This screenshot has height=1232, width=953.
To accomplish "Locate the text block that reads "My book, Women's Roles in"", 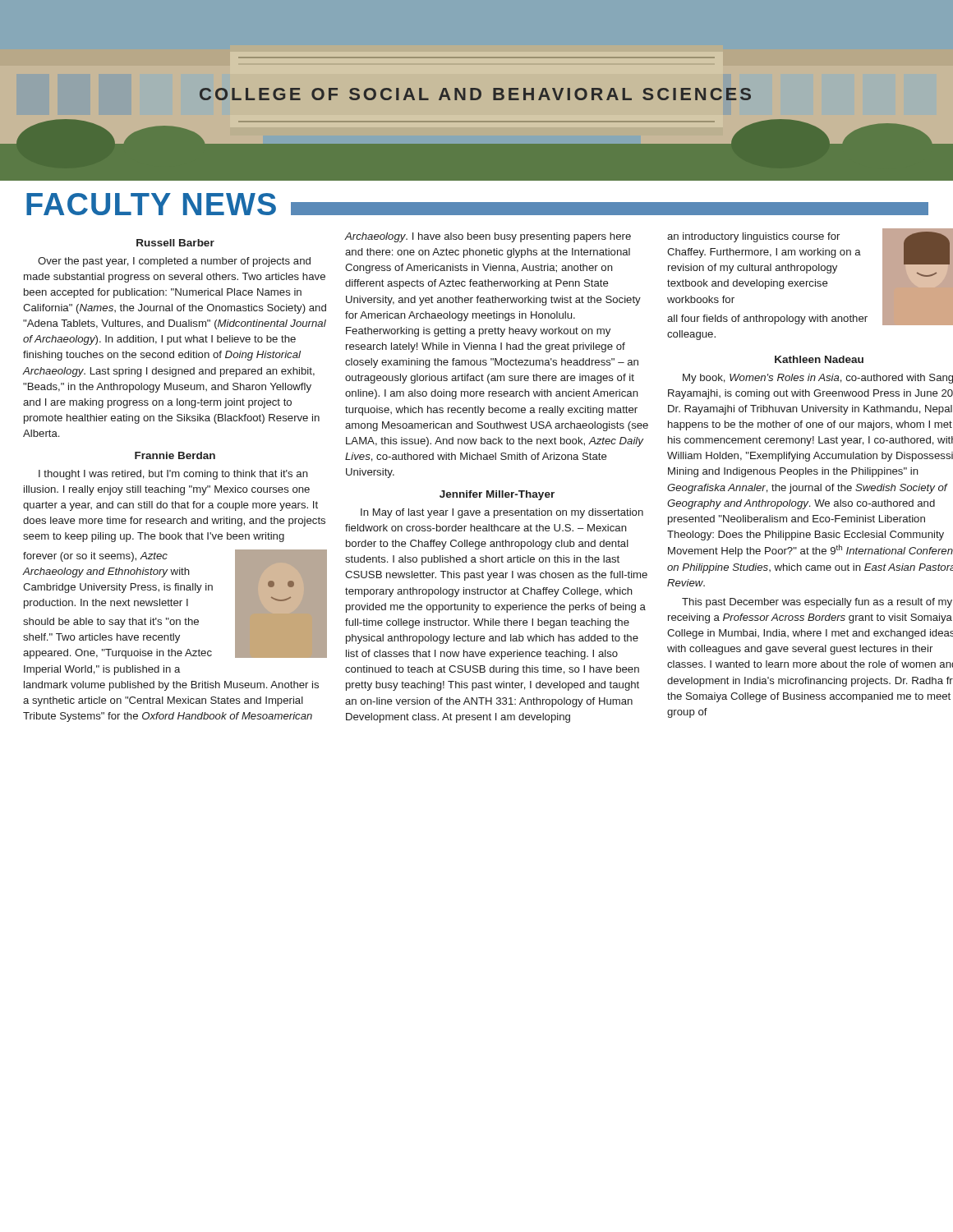I will [810, 544].
